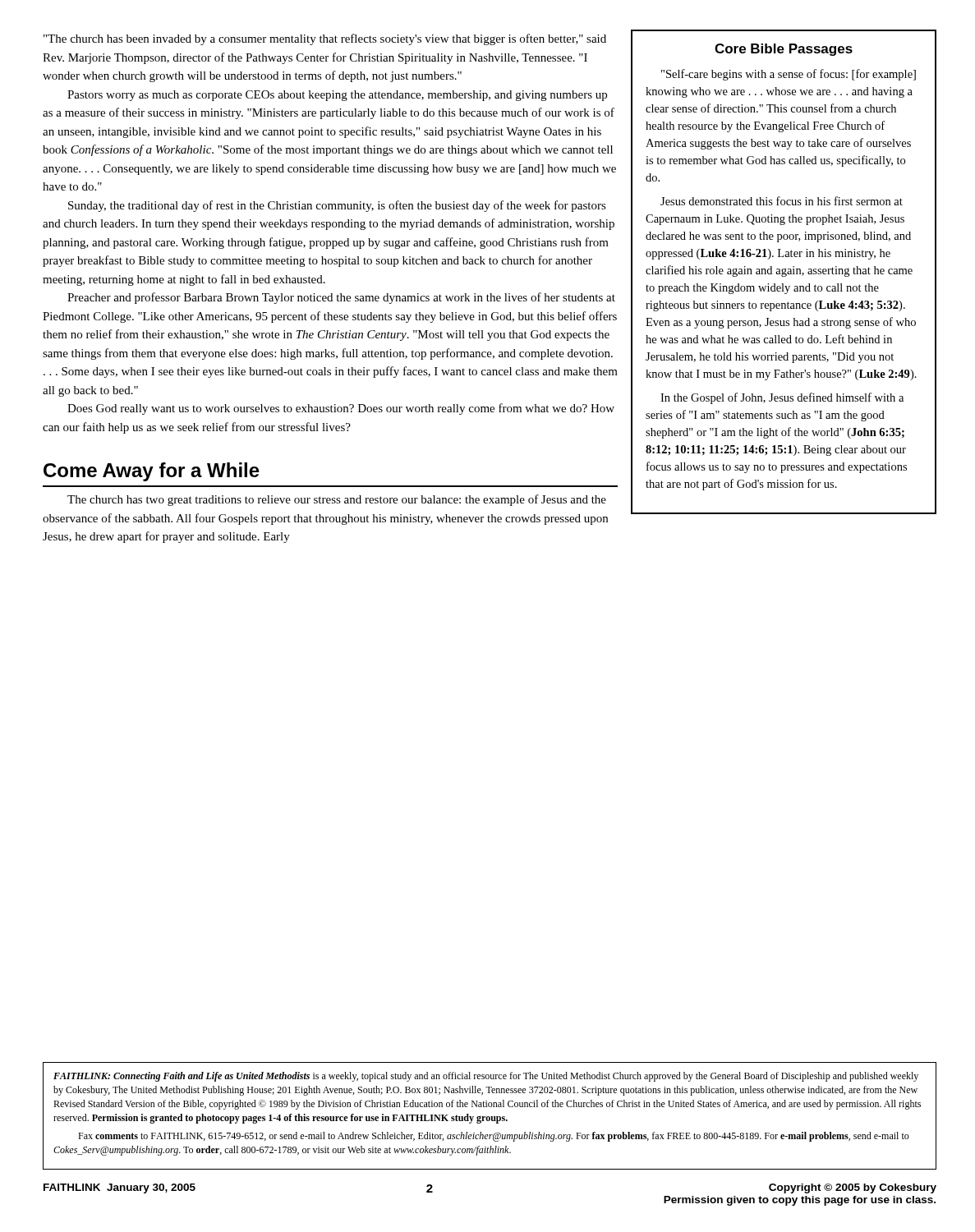975x1232 pixels.
Task: Click the passage that begins "Preacher and professor Barbara Brown Taylor"
Action: pos(330,344)
